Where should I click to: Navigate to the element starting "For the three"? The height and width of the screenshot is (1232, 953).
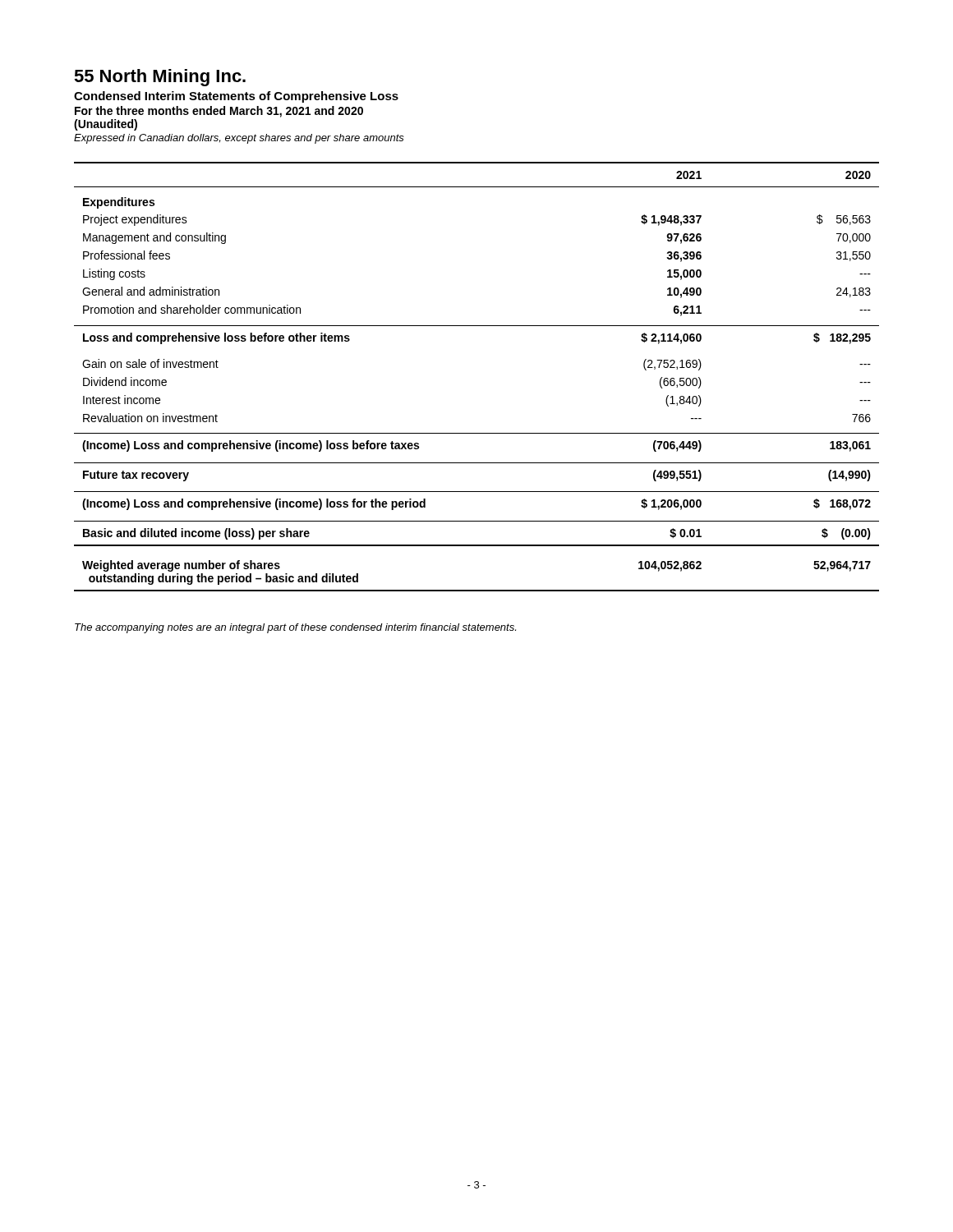pyautogui.click(x=219, y=117)
